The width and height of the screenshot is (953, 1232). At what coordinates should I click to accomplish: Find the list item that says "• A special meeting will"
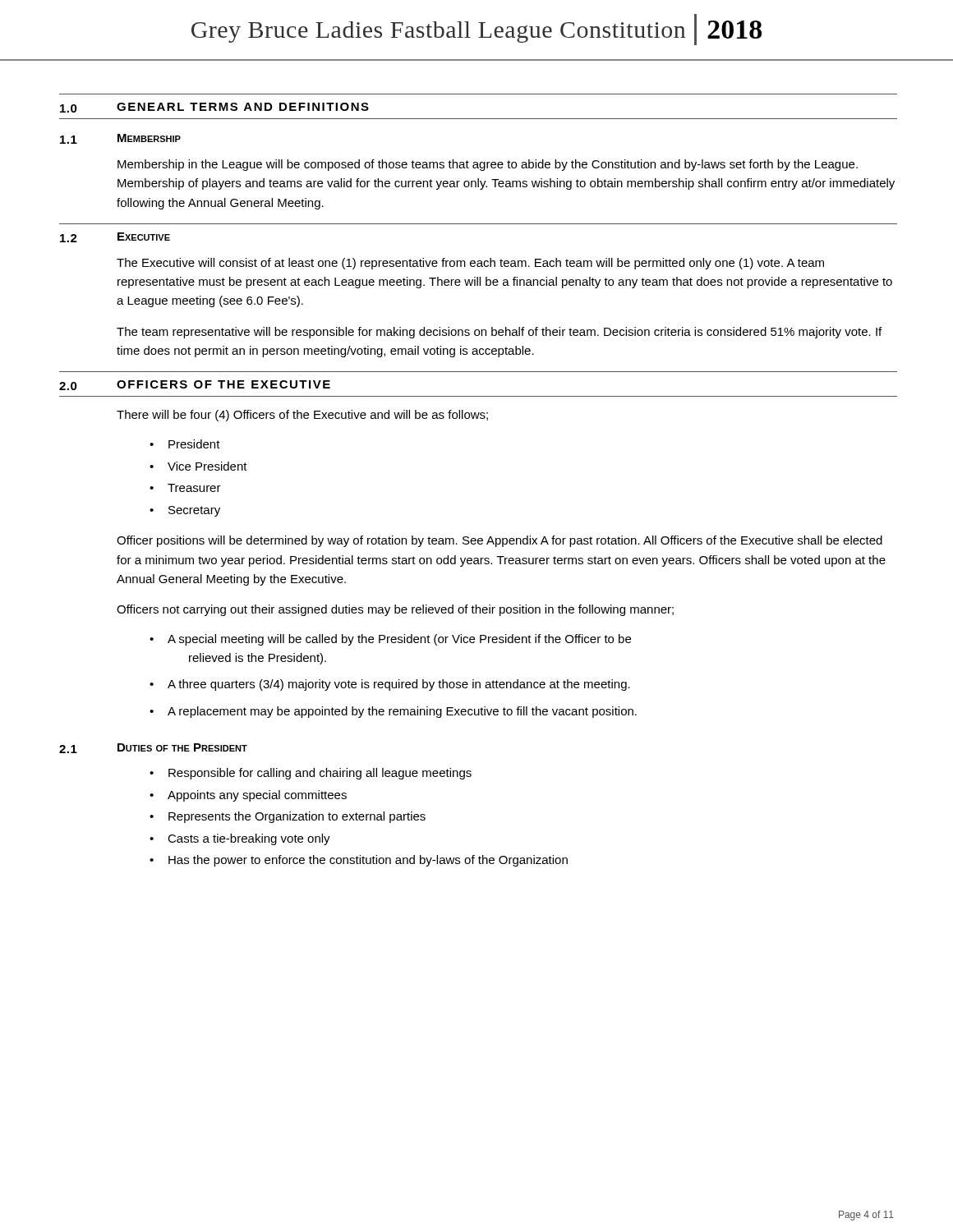pos(391,649)
